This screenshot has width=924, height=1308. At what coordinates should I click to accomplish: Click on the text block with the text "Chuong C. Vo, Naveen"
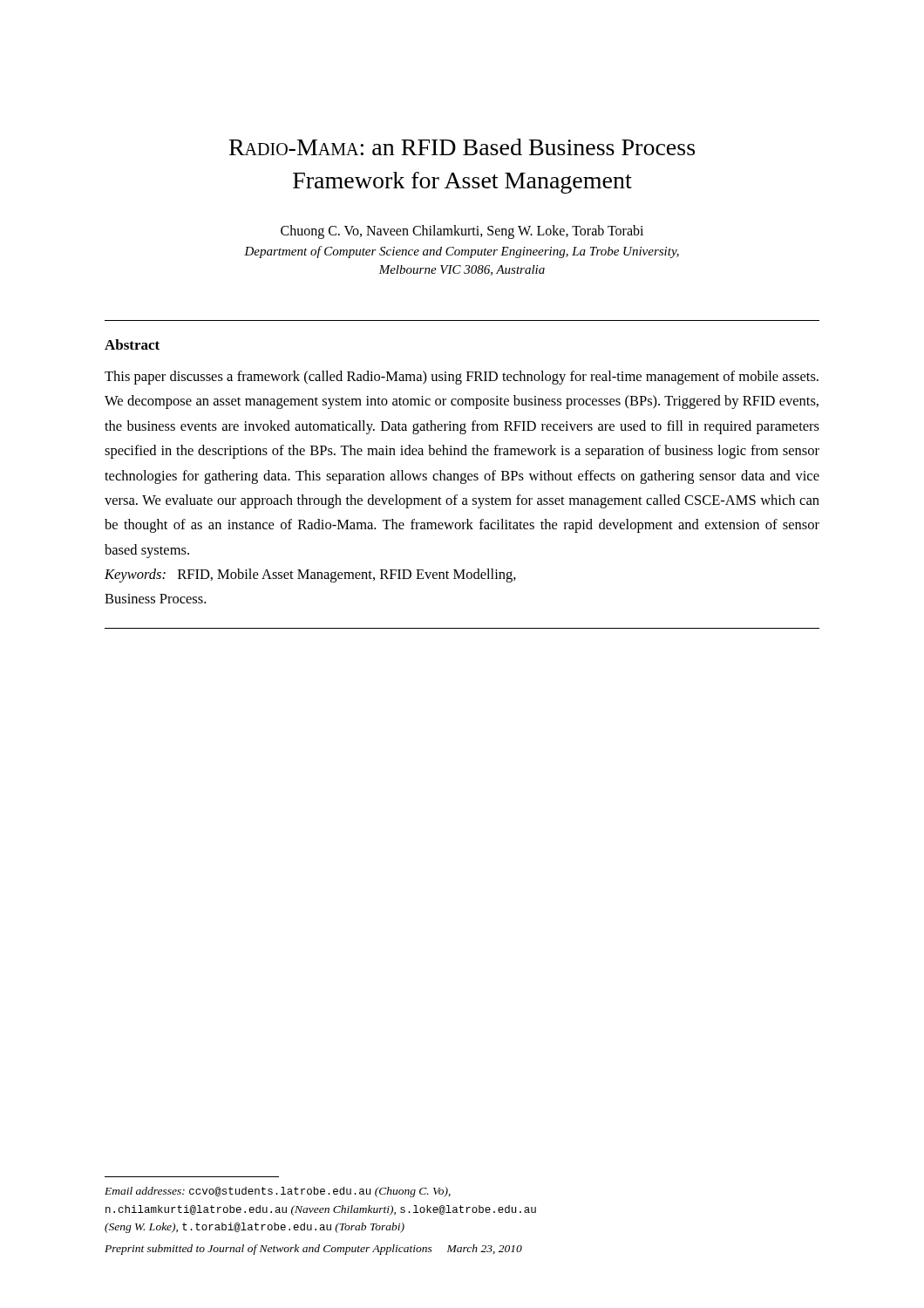tap(462, 230)
